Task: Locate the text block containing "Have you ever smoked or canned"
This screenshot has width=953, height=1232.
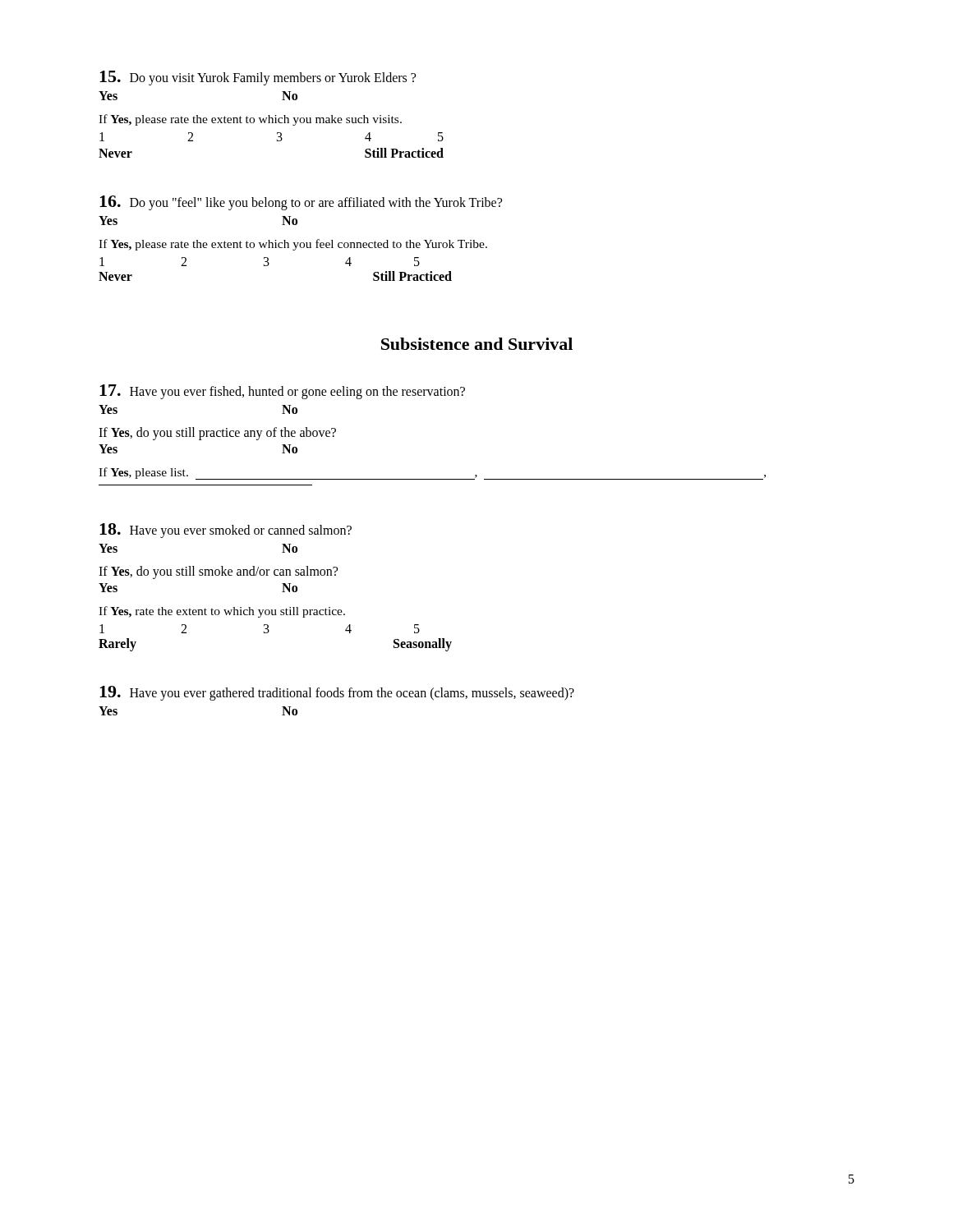Action: click(226, 531)
